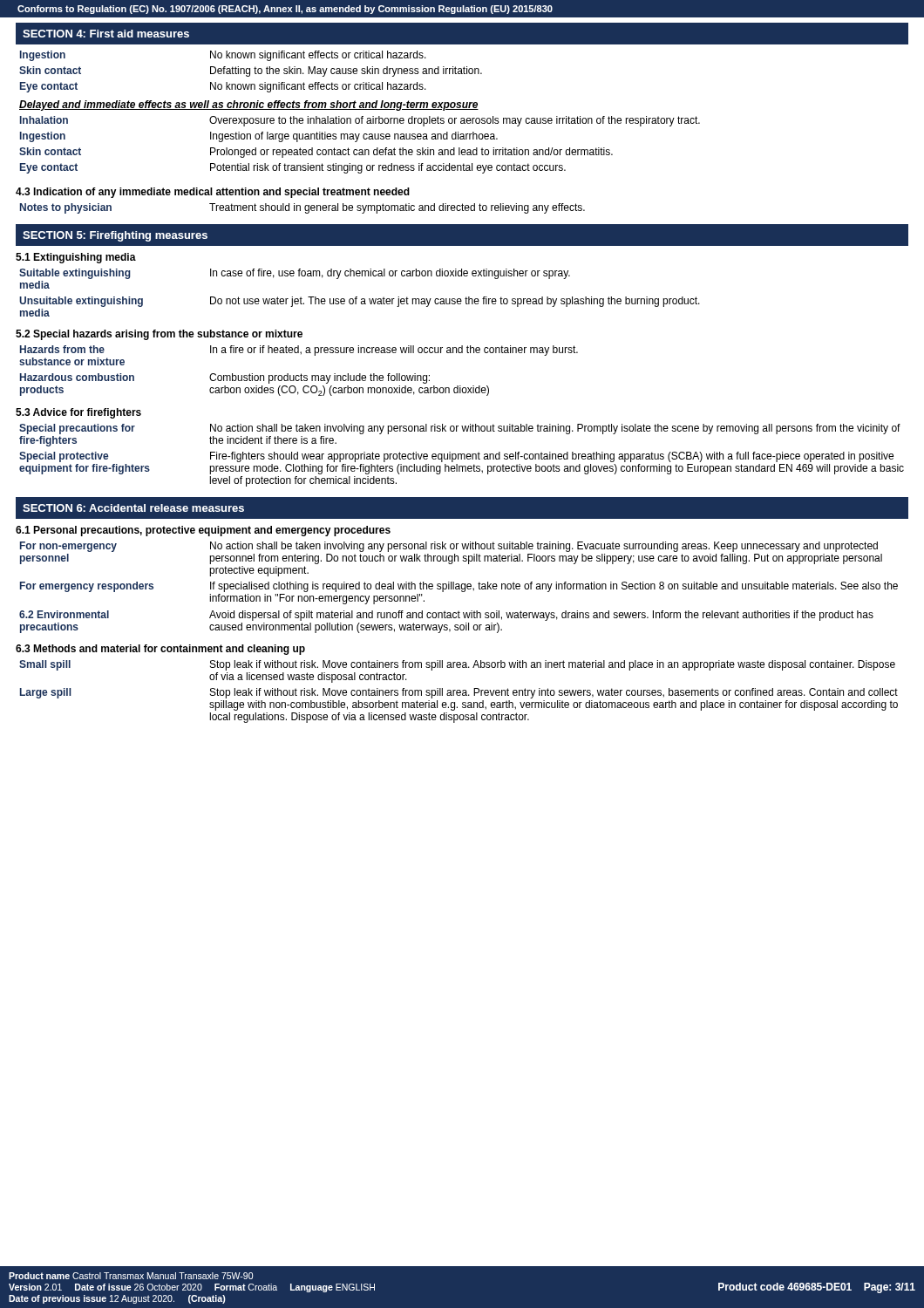924x1308 pixels.
Task: Click on the element starting "6.3 Methods and material"
Action: pyautogui.click(x=160, y=649)
